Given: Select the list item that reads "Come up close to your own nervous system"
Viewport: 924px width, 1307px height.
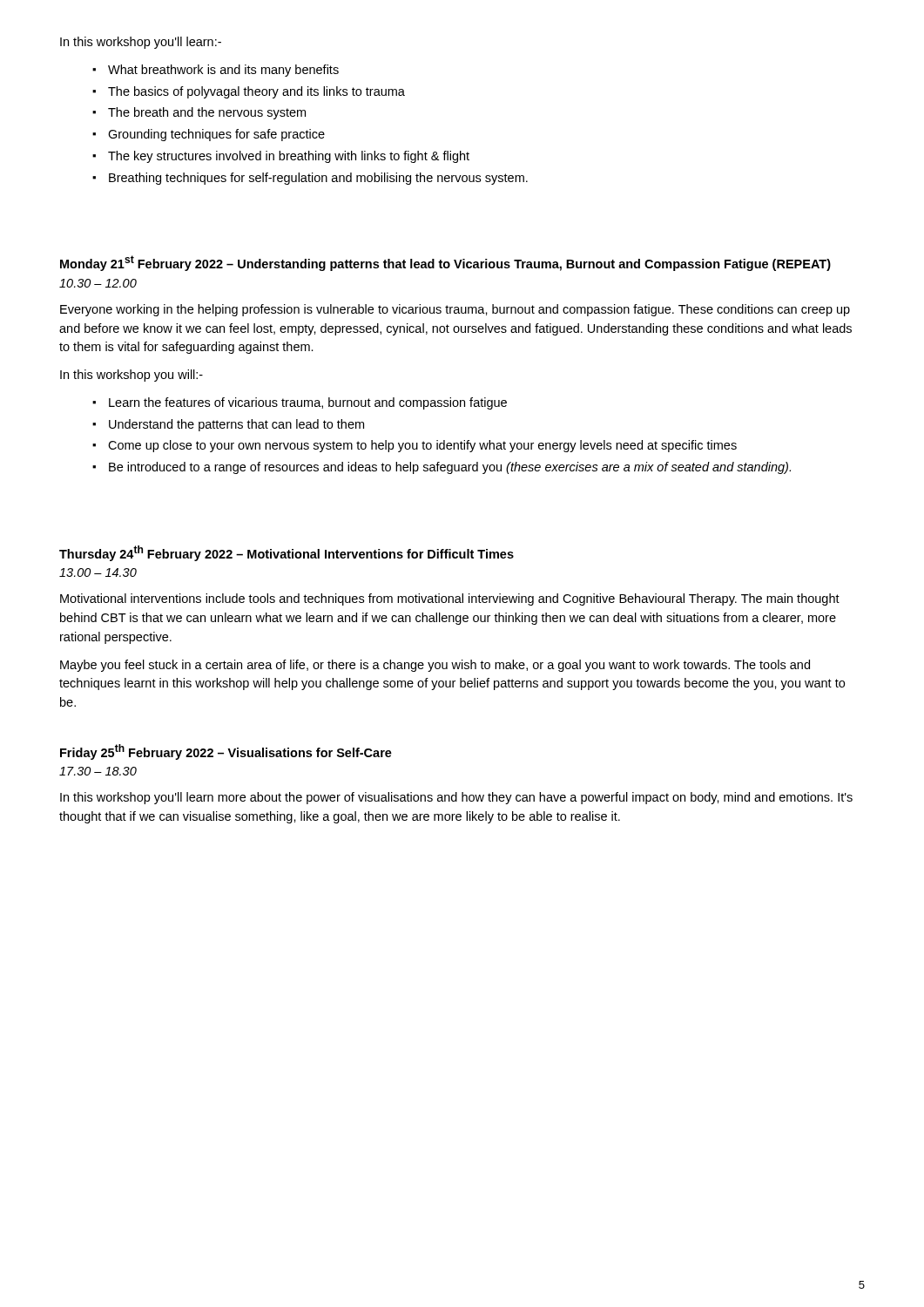Looking at the screenshot, I should tap(422, 446).
